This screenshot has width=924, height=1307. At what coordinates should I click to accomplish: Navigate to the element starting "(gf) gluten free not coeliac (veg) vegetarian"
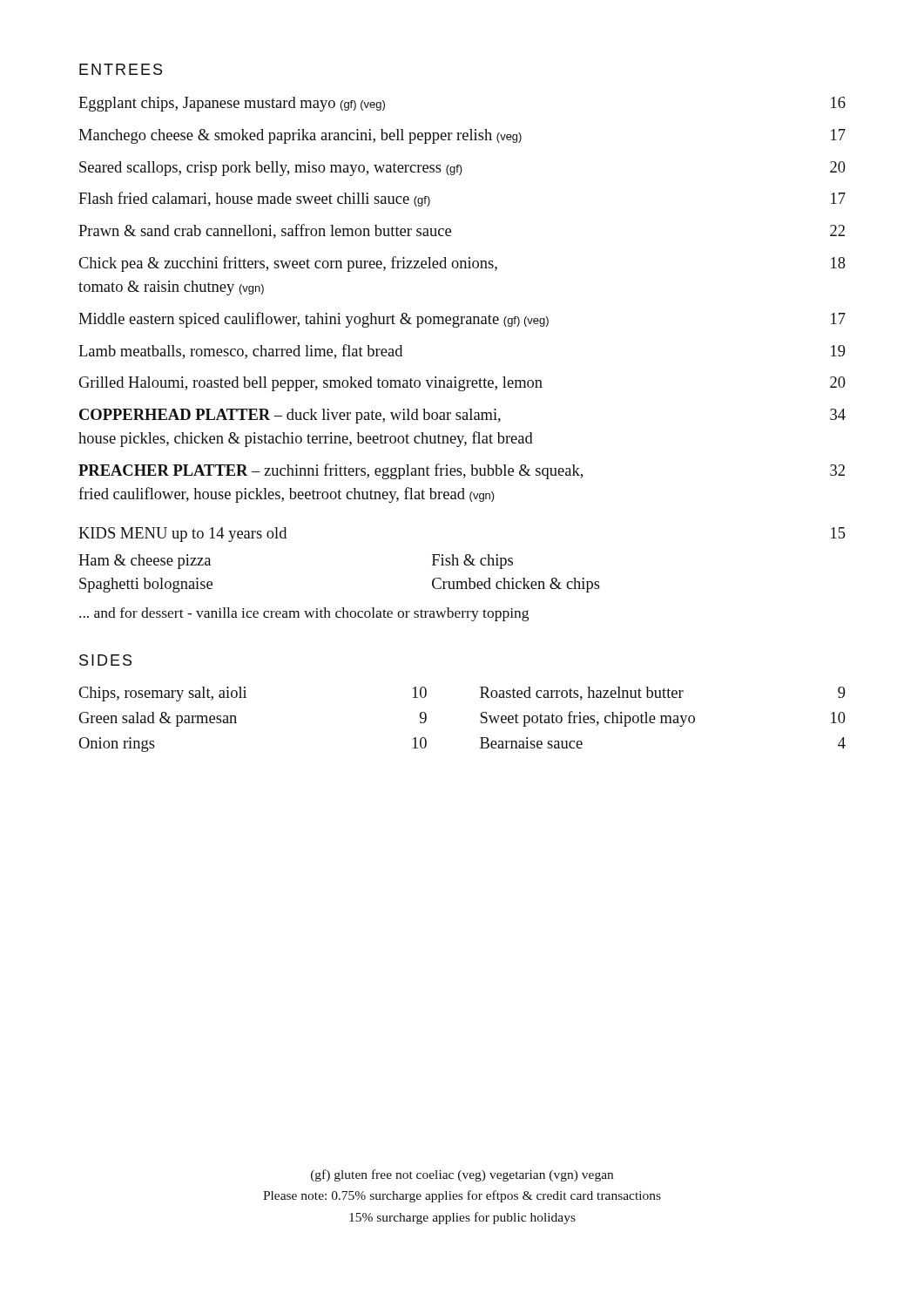tap(462, 1195)
